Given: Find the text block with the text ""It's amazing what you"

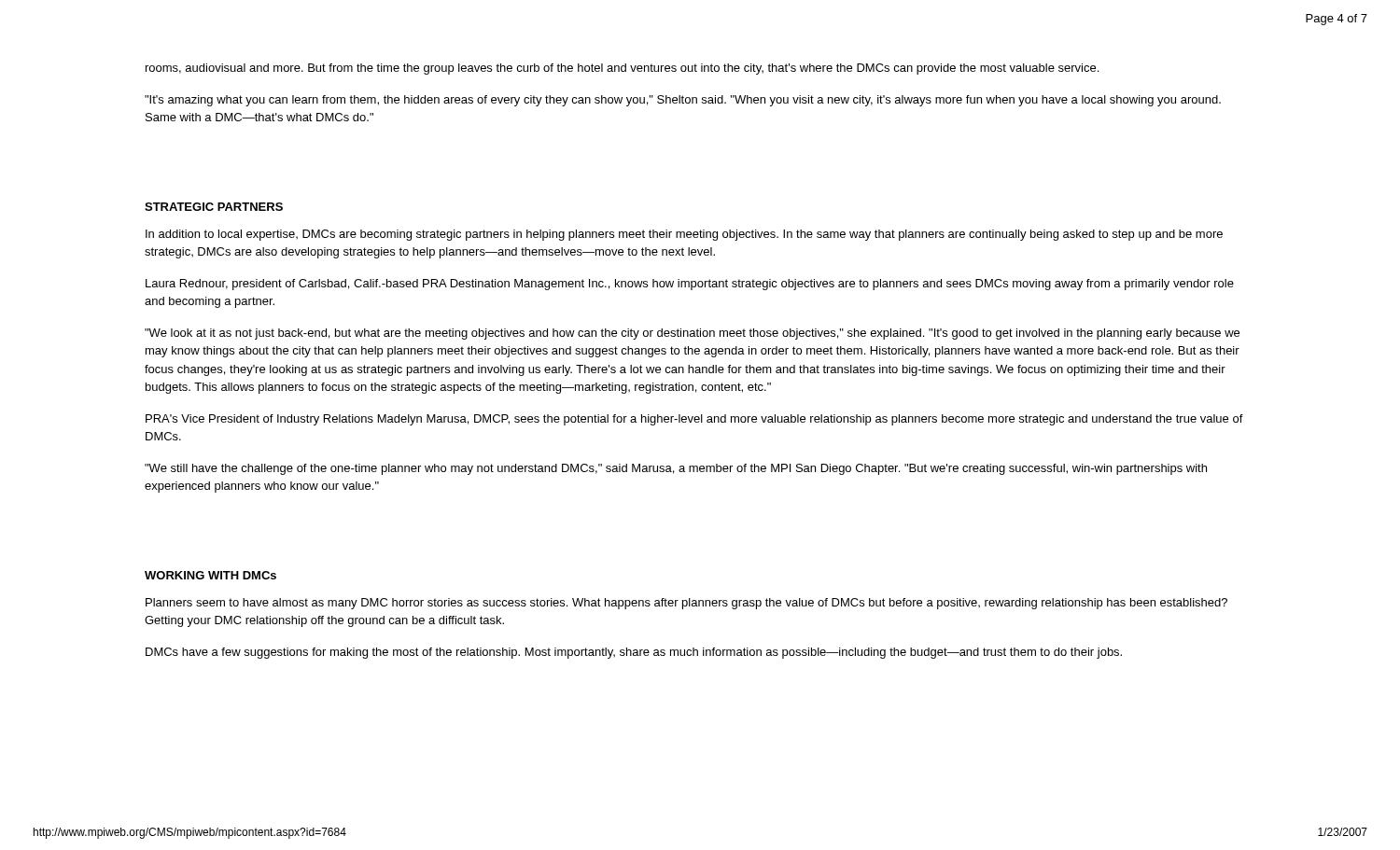Looking at the screenshot, I should (x=683, y=108).
